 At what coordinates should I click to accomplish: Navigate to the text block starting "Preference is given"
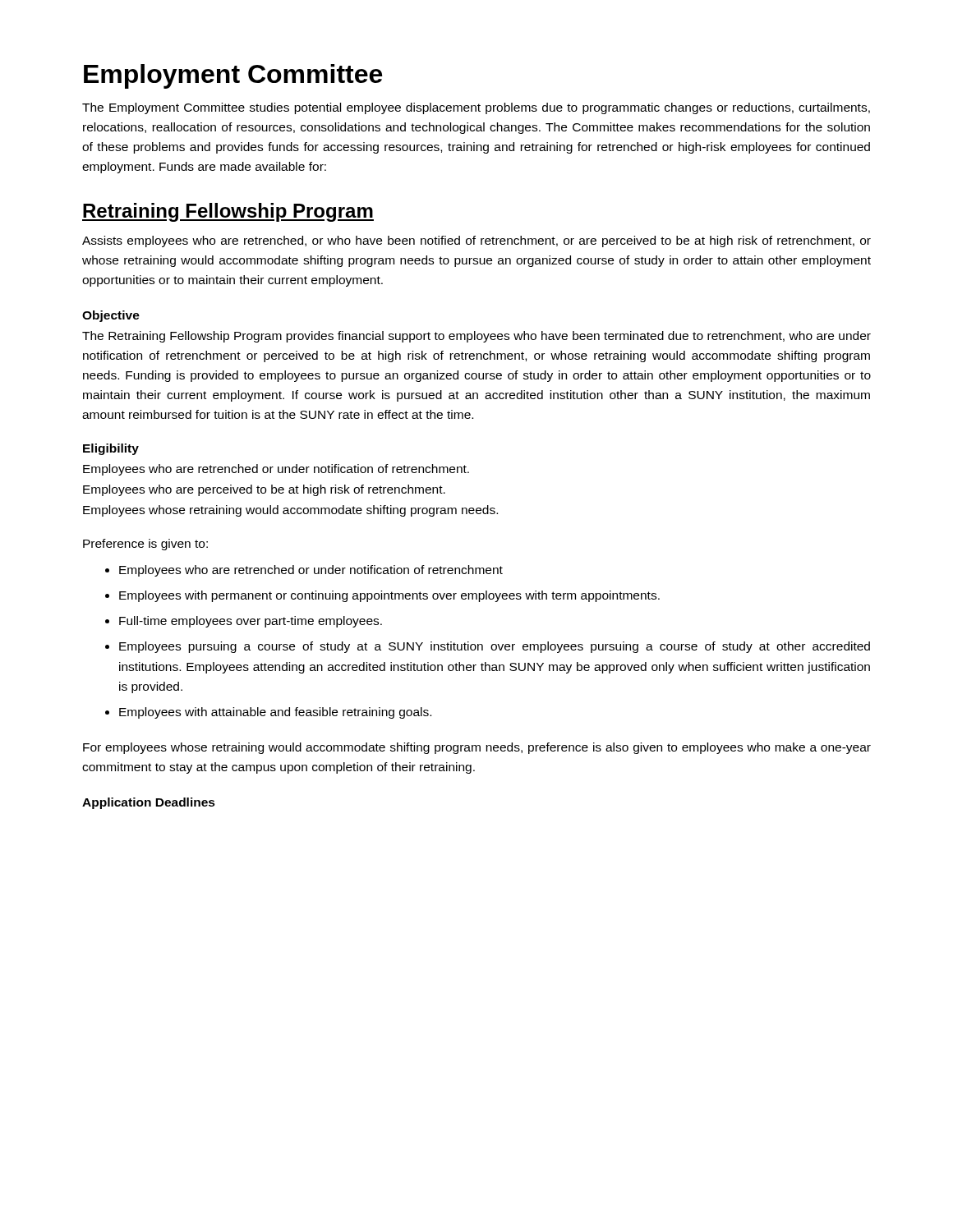coord(145,545)
